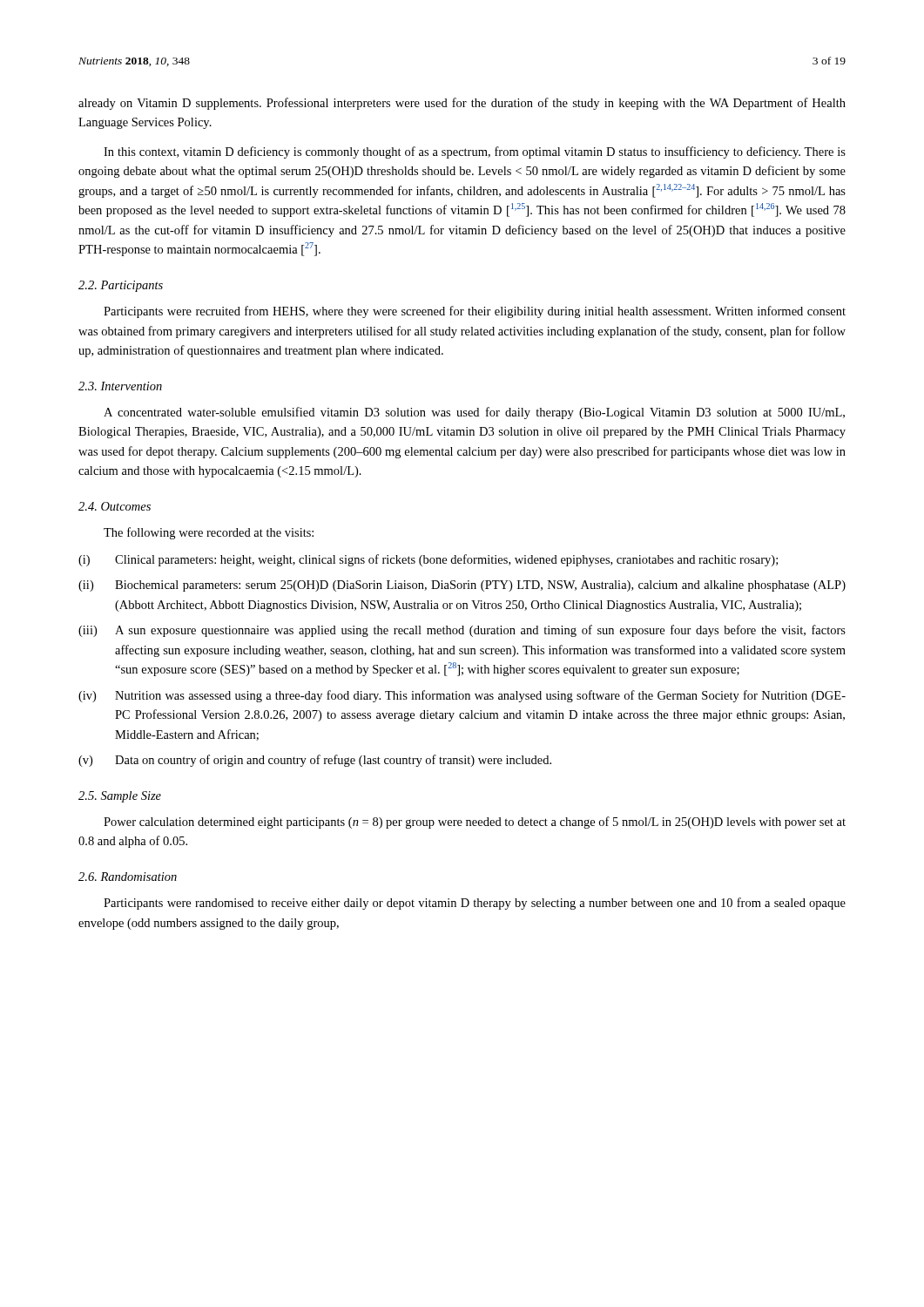Locate the text block that reads "A concentrated water-soluble emulsified vitamin D3"
This screenshot has width=924, height=1307.
[x=462, y=442]
